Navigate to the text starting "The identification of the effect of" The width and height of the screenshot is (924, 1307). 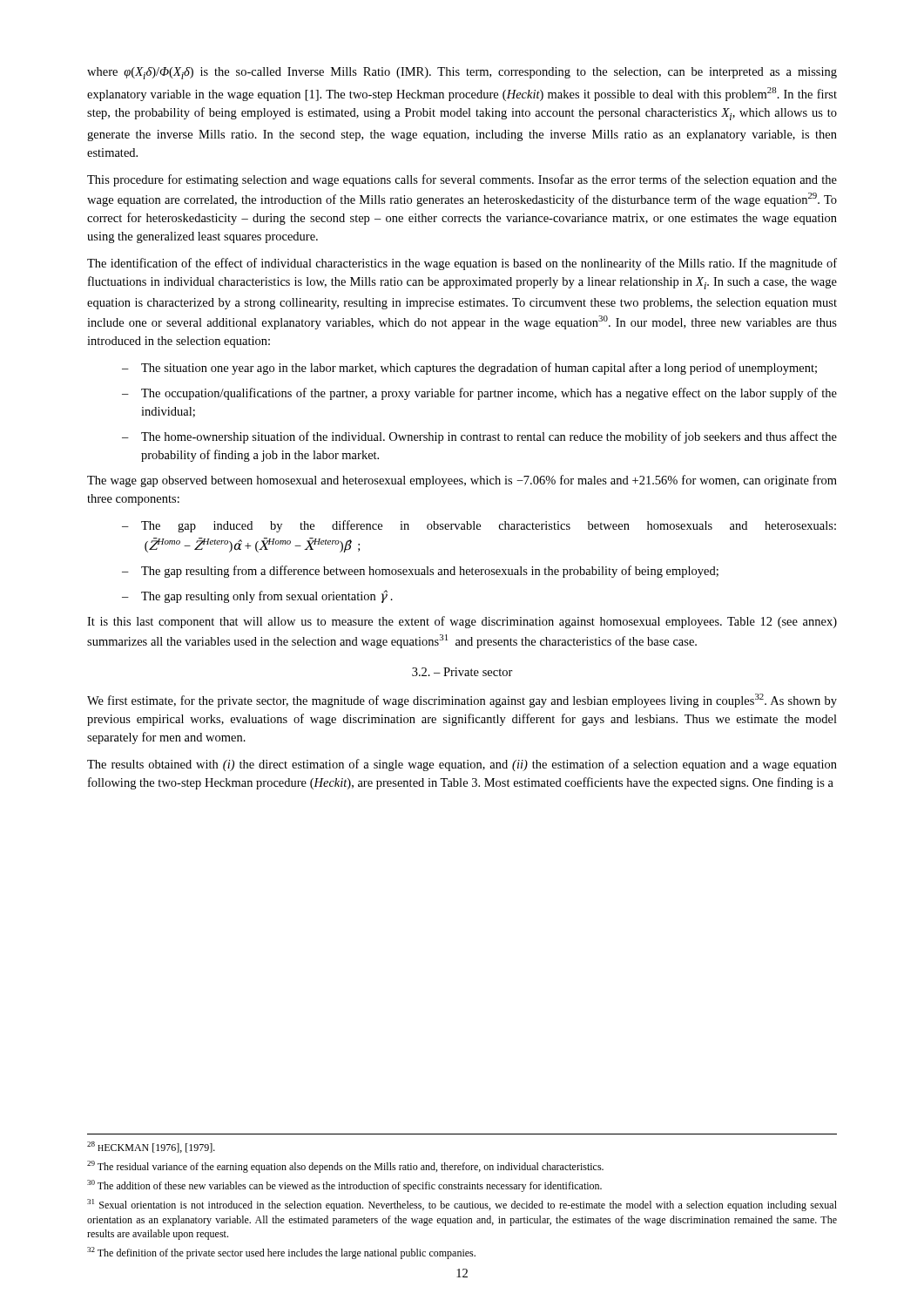coord(462,302)
